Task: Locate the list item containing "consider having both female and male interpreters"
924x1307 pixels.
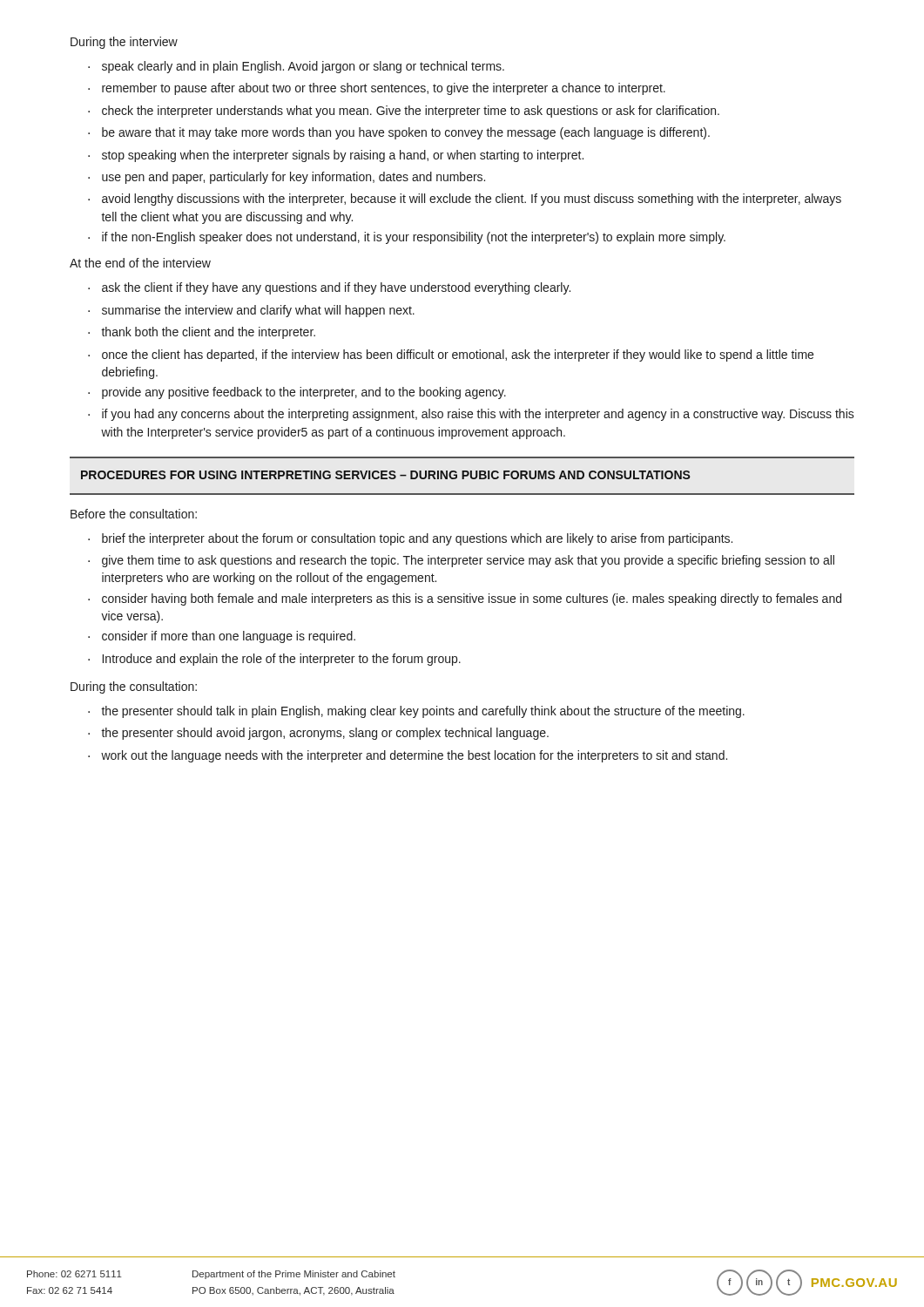Action: tap(462, 607)
